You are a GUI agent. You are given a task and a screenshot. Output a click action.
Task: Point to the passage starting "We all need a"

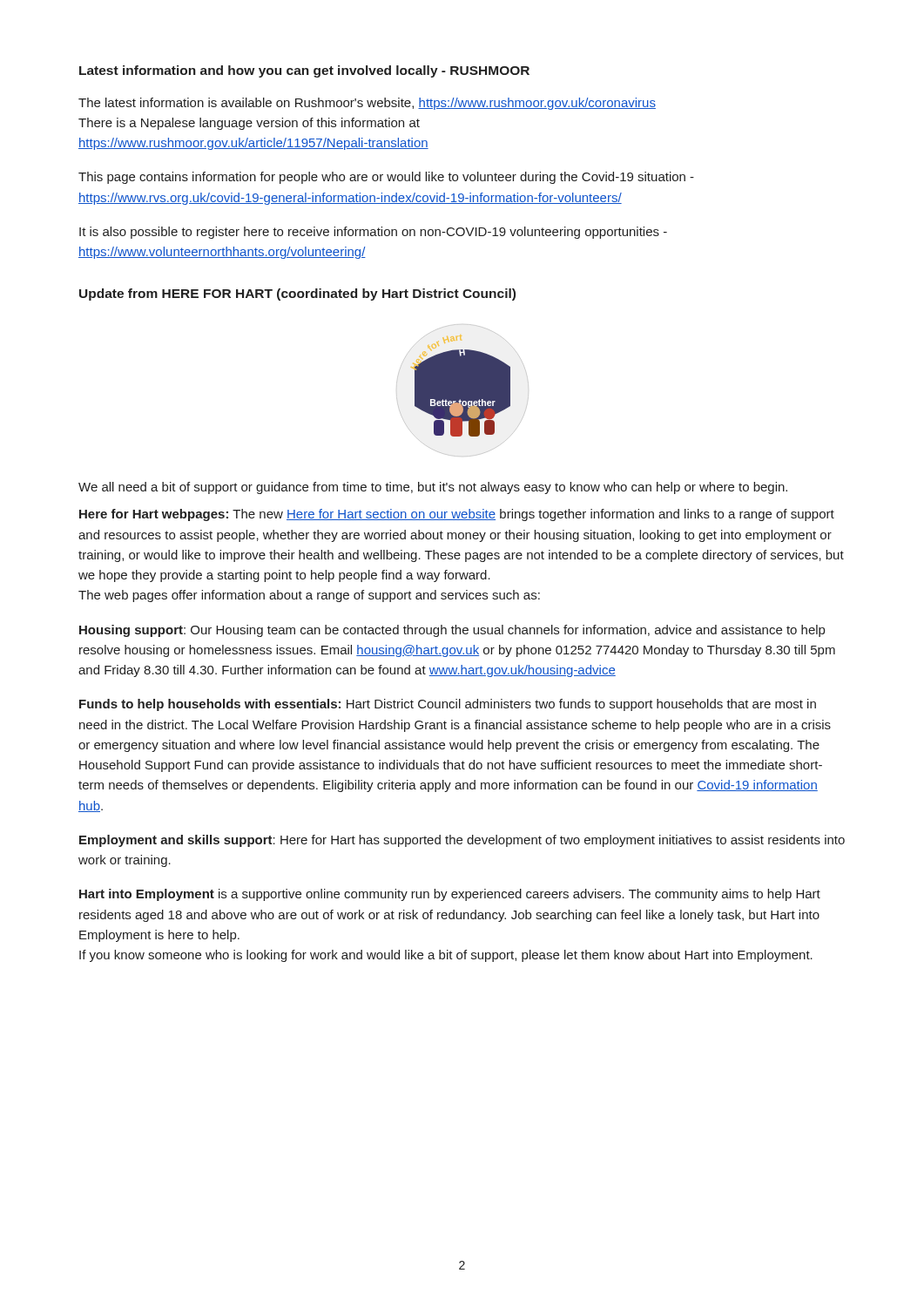(433, 487)
